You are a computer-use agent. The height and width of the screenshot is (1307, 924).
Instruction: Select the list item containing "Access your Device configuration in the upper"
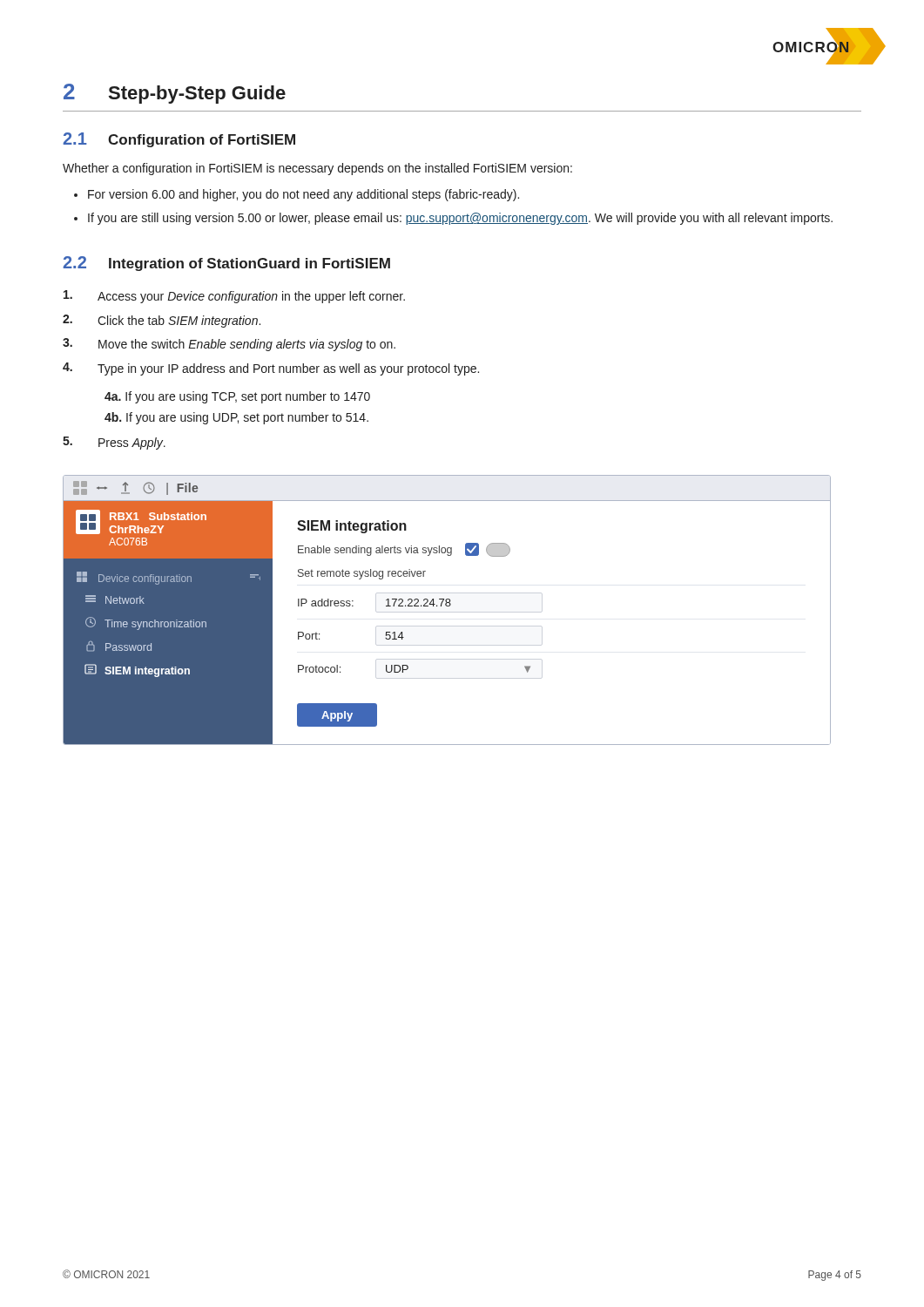tap(234, 297)
